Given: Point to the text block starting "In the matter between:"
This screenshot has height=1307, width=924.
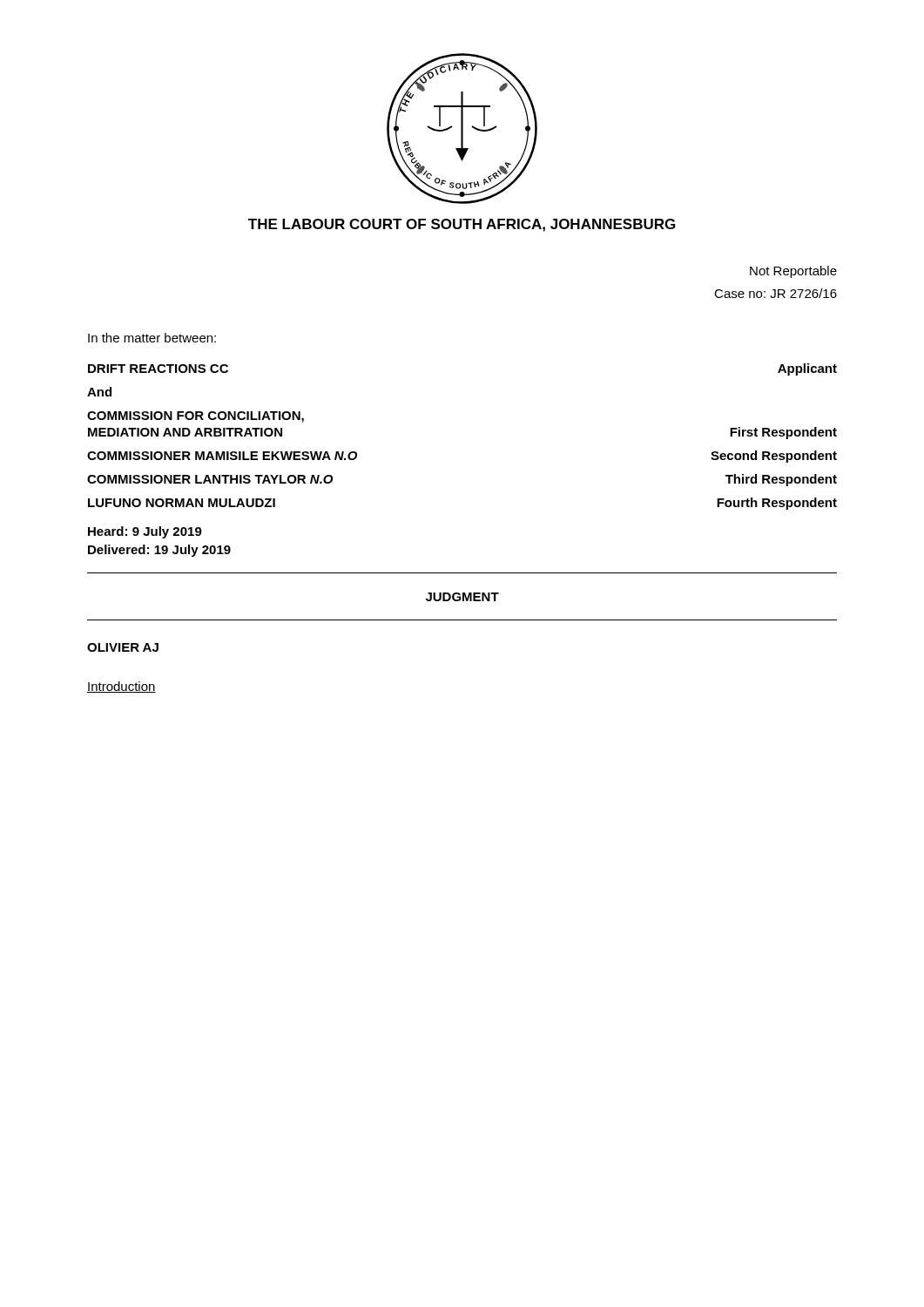Looking at the screenshot, I should (x=152, y=338).
